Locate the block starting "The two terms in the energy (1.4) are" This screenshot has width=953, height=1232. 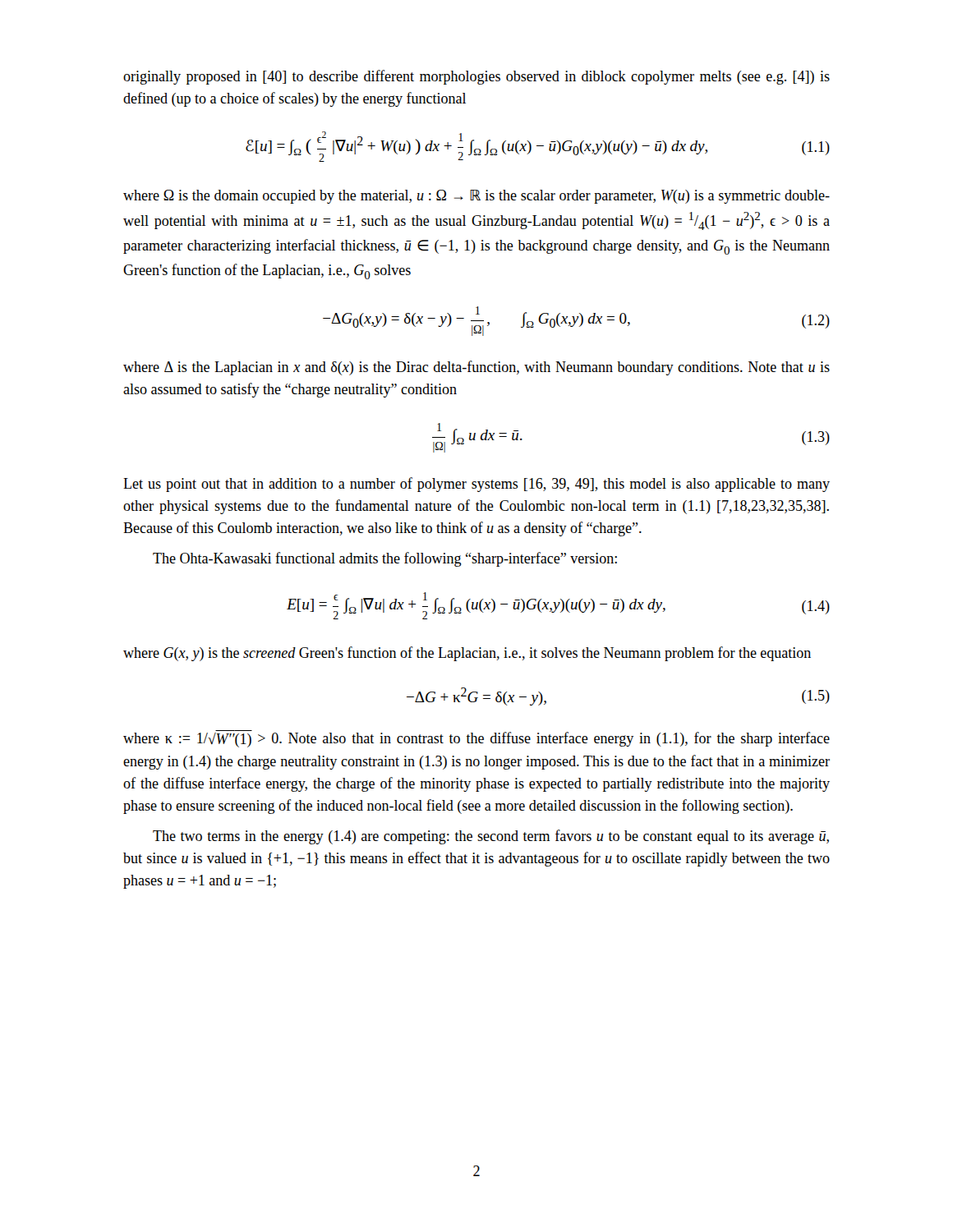[476, 858]
